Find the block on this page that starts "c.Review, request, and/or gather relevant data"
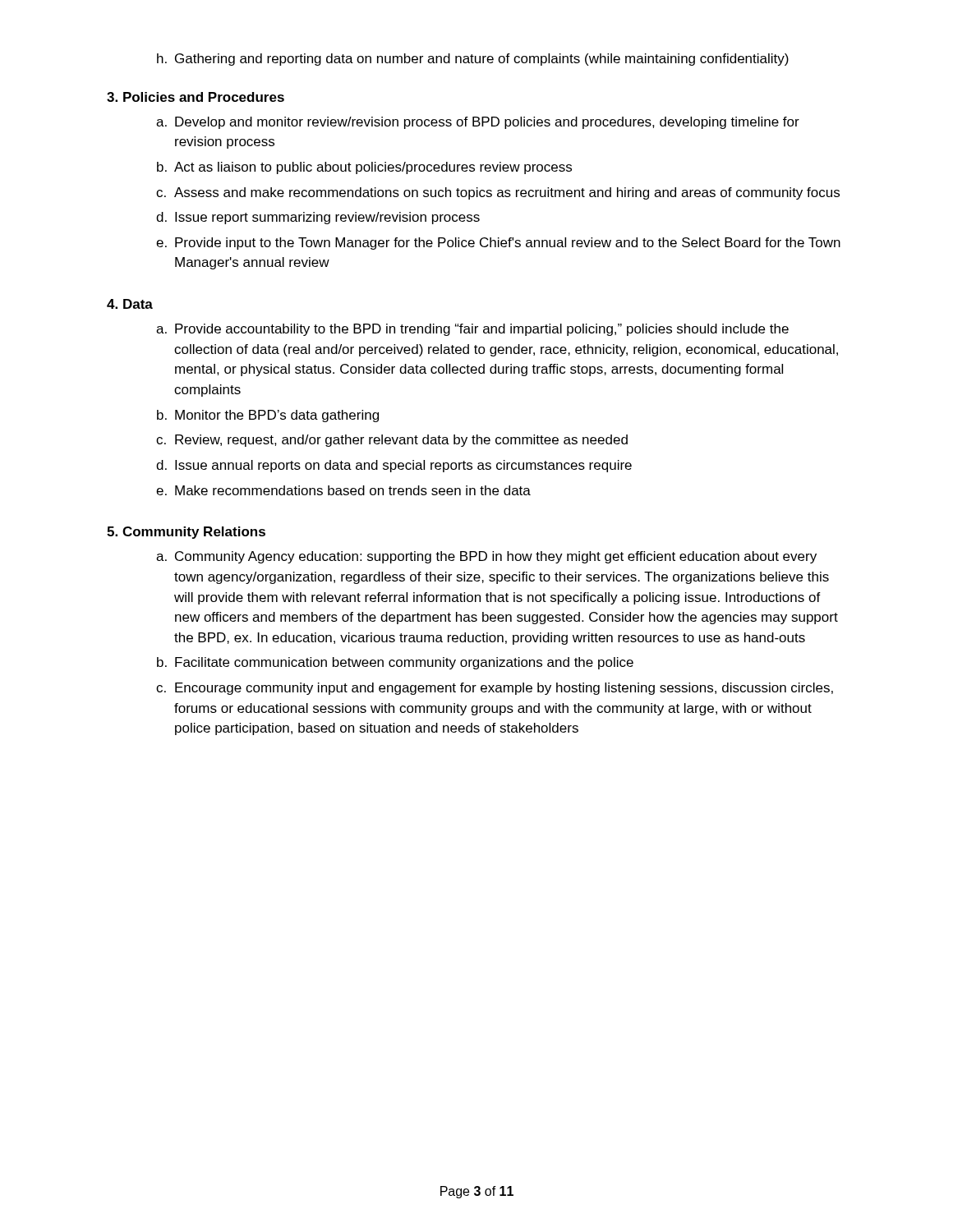Screen dimensions: 1232x953 point(499,441)
